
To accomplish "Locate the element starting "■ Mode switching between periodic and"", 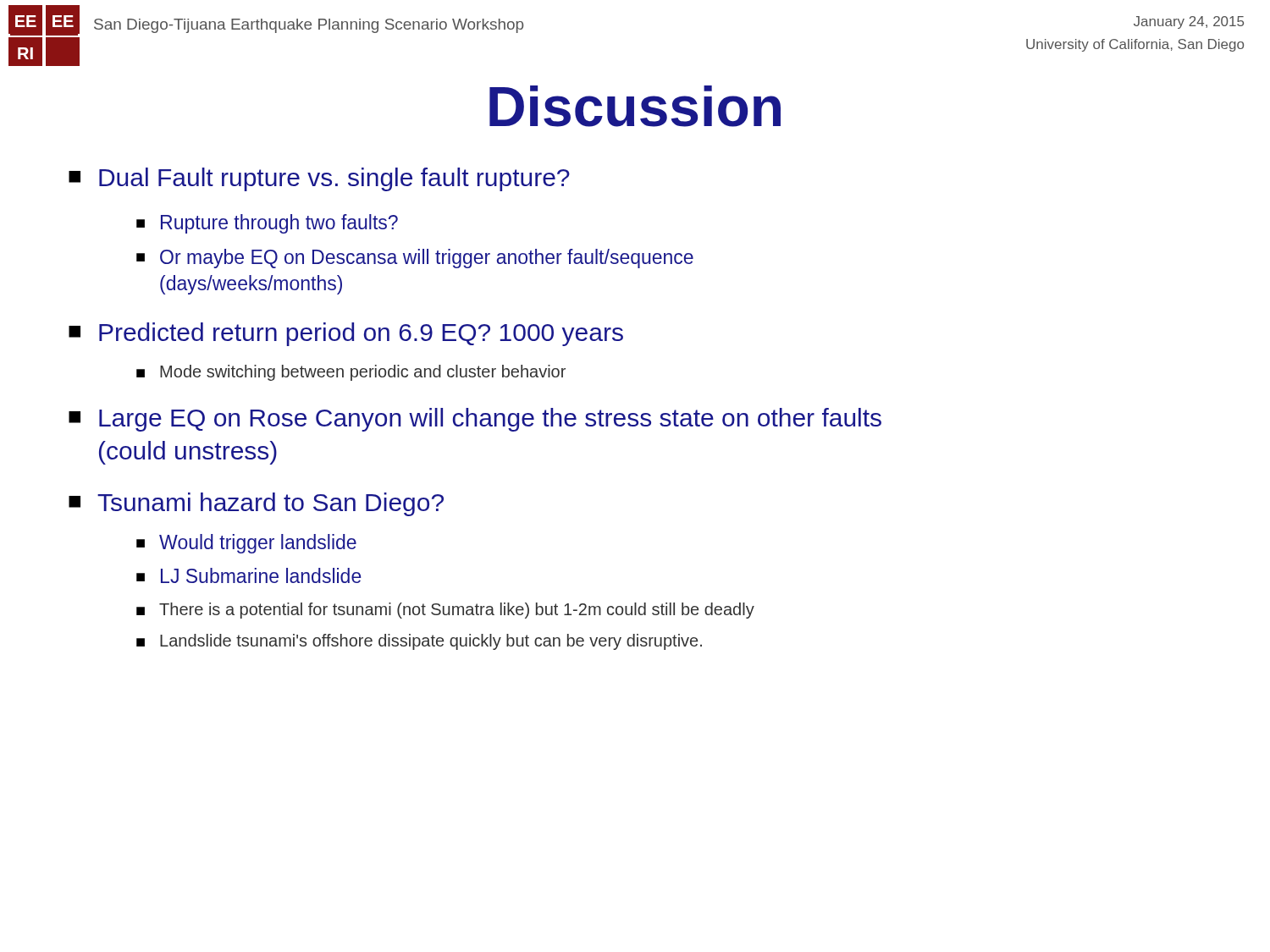I will pos(351,372).
